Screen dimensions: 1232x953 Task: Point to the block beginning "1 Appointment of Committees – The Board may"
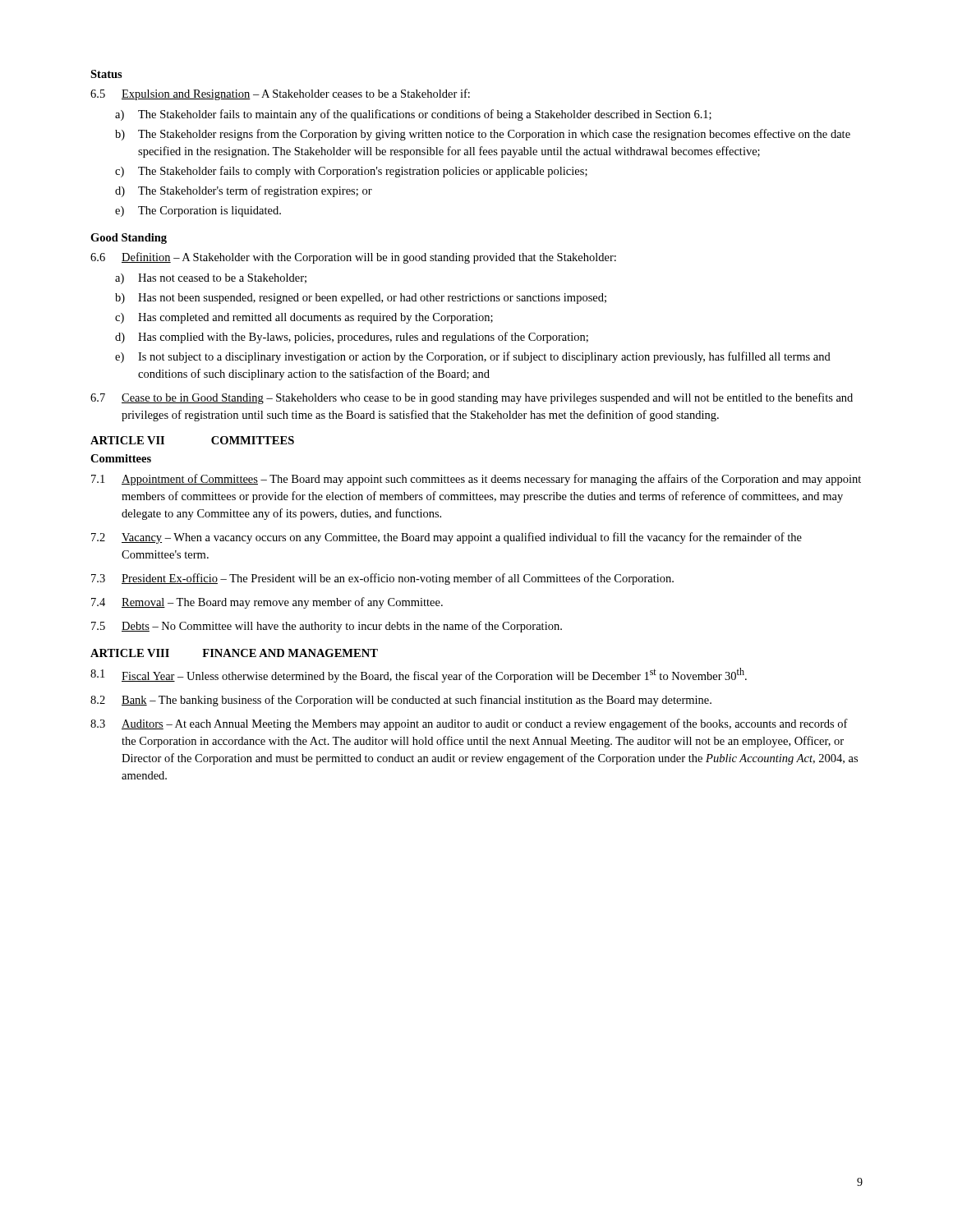[x=476, y=497]
